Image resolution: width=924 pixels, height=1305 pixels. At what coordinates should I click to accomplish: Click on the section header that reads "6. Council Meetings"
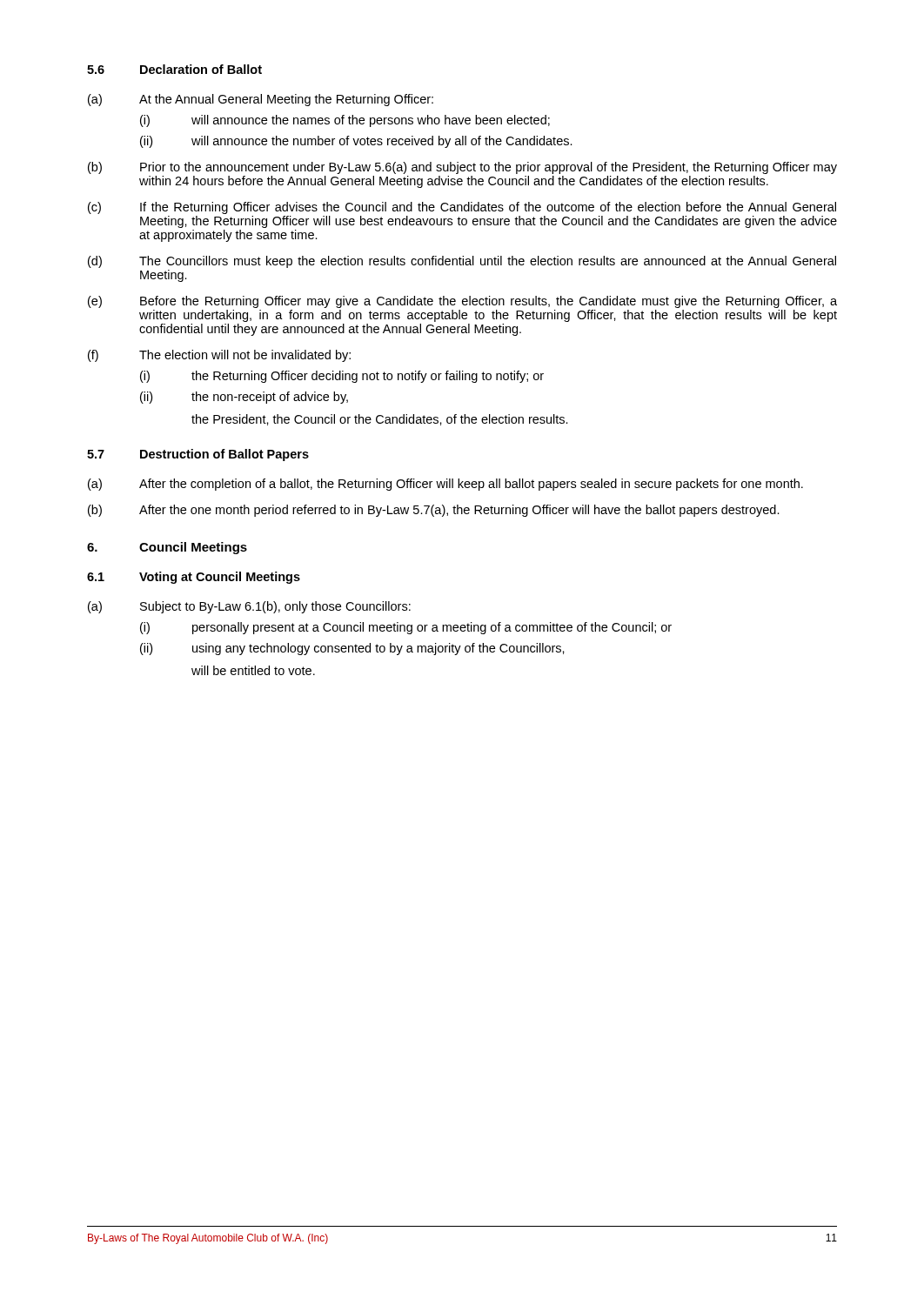pyautogui.click(x=167, y=547)
